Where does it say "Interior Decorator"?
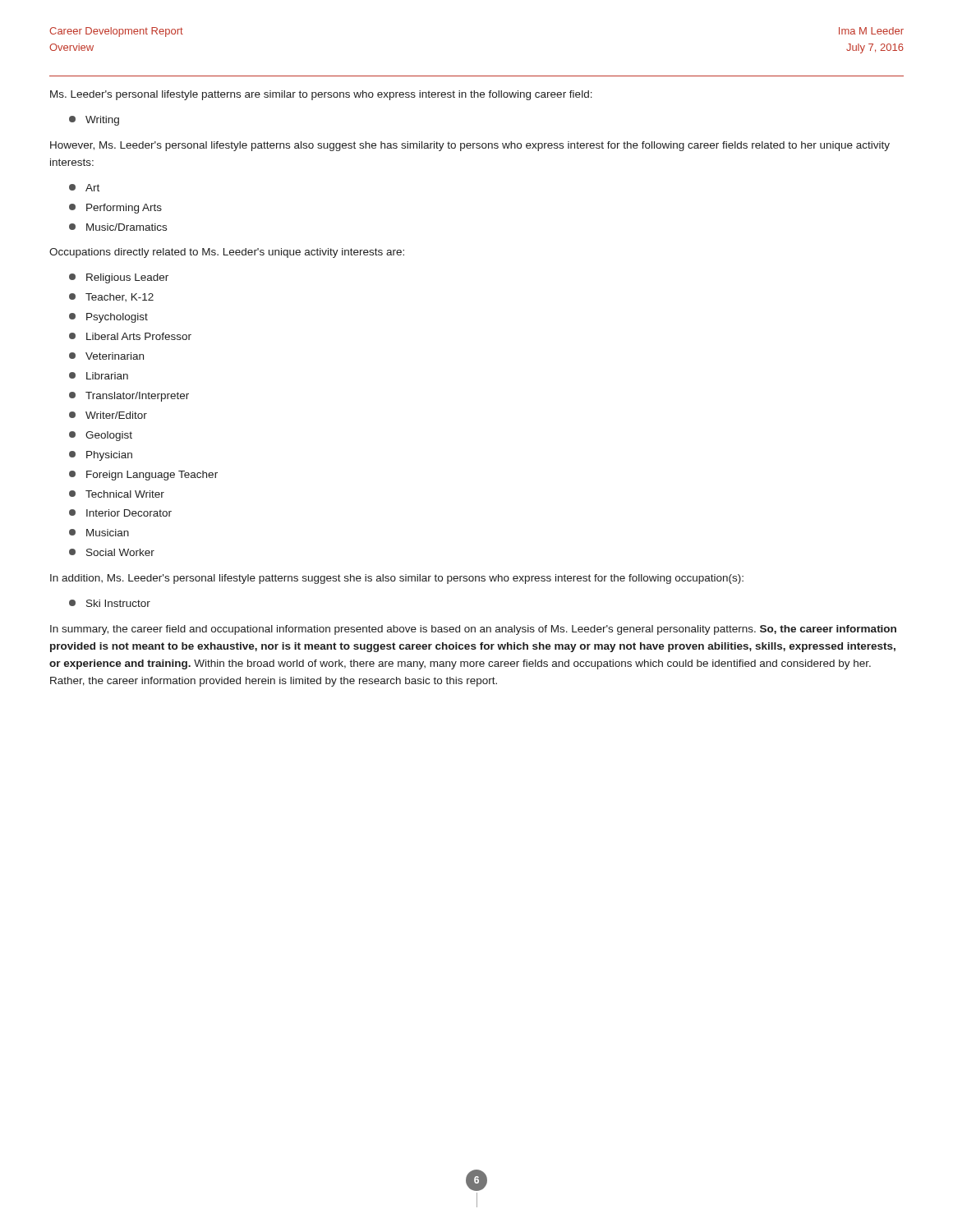 (120, 514)
